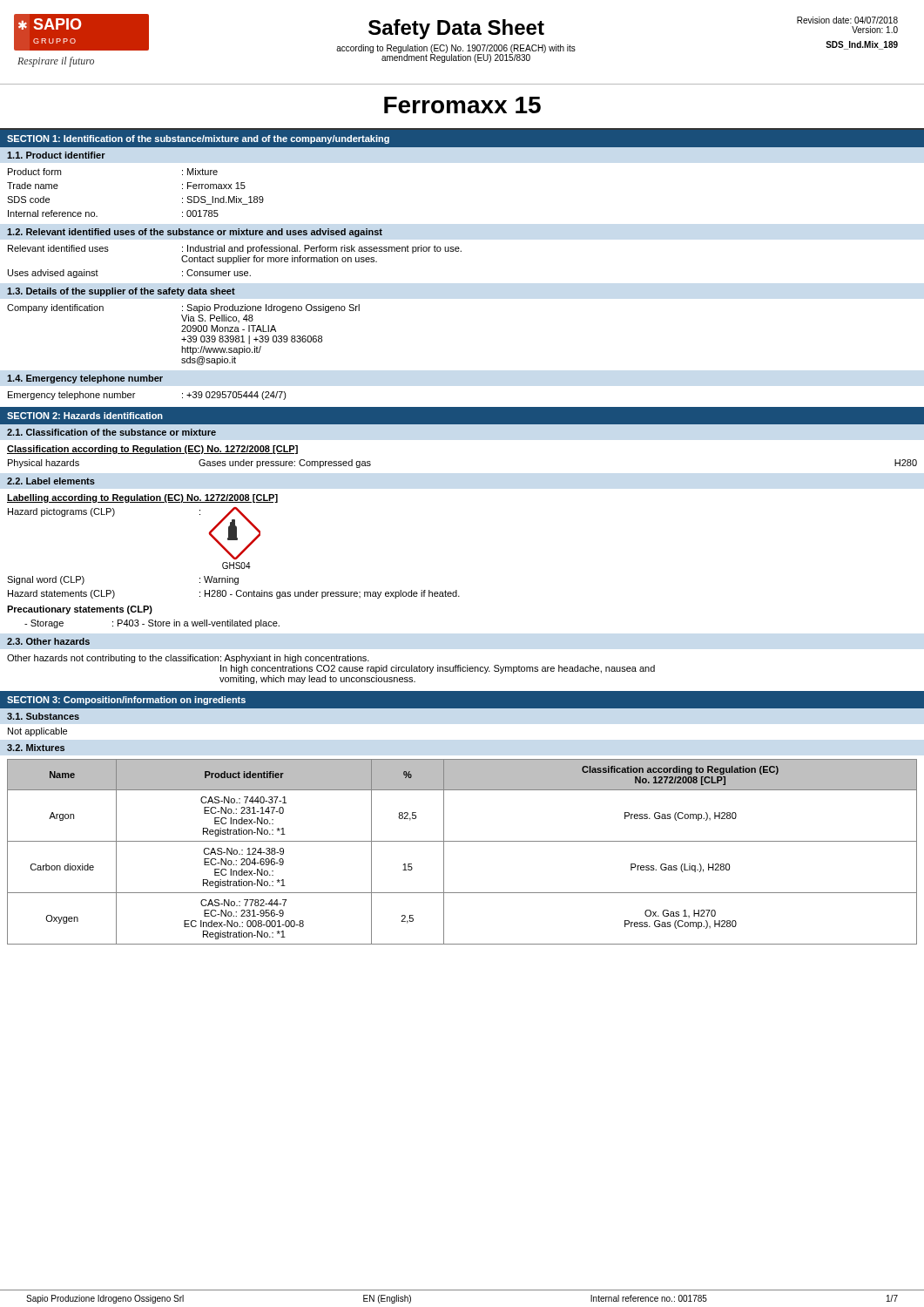Viewport: 924px width, 1307px height.
Task: Find the block starting "1.3. Details of the supplier"
Action: 121,291
